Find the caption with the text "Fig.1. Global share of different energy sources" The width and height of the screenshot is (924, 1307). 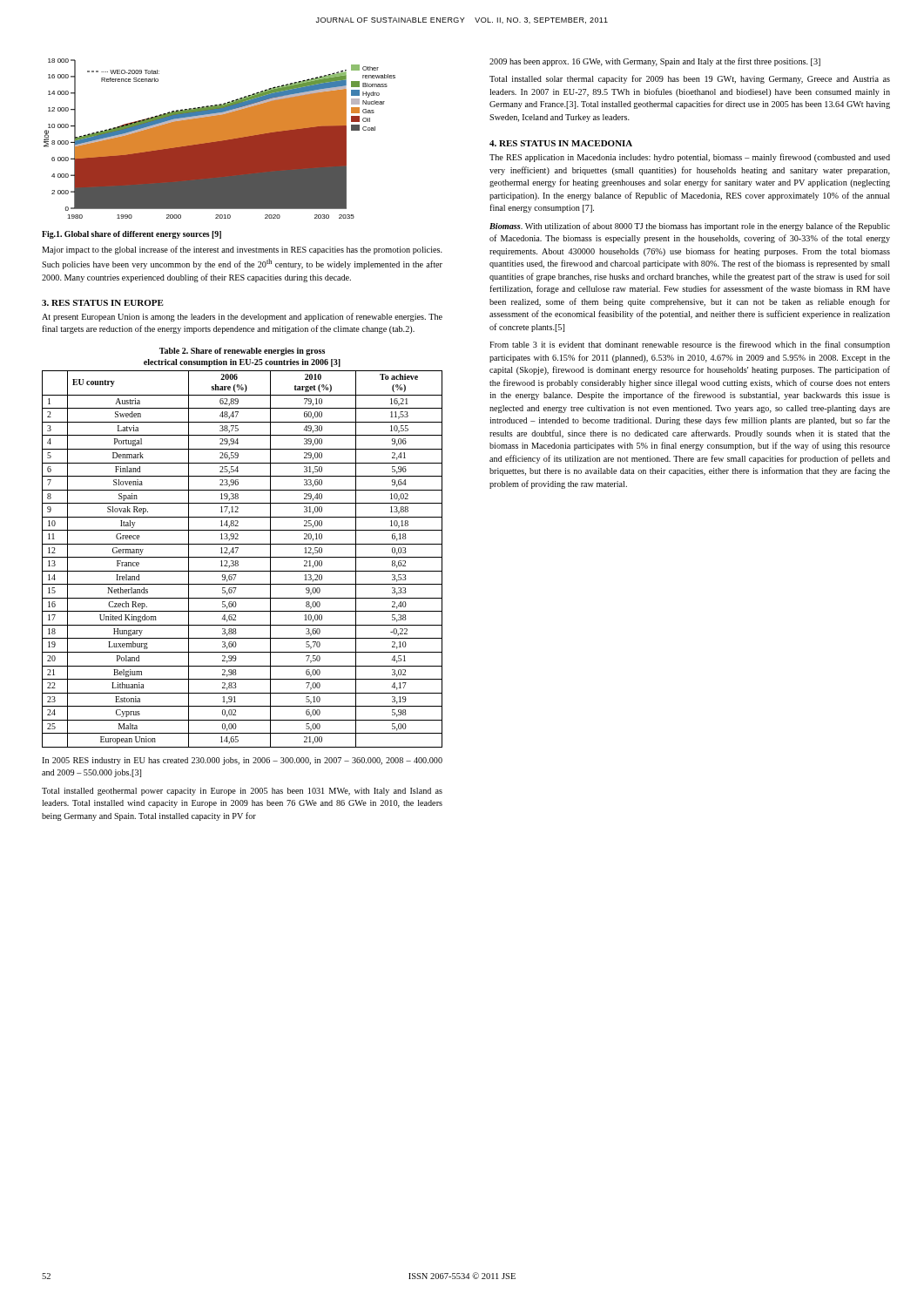[x=132, y=234]
